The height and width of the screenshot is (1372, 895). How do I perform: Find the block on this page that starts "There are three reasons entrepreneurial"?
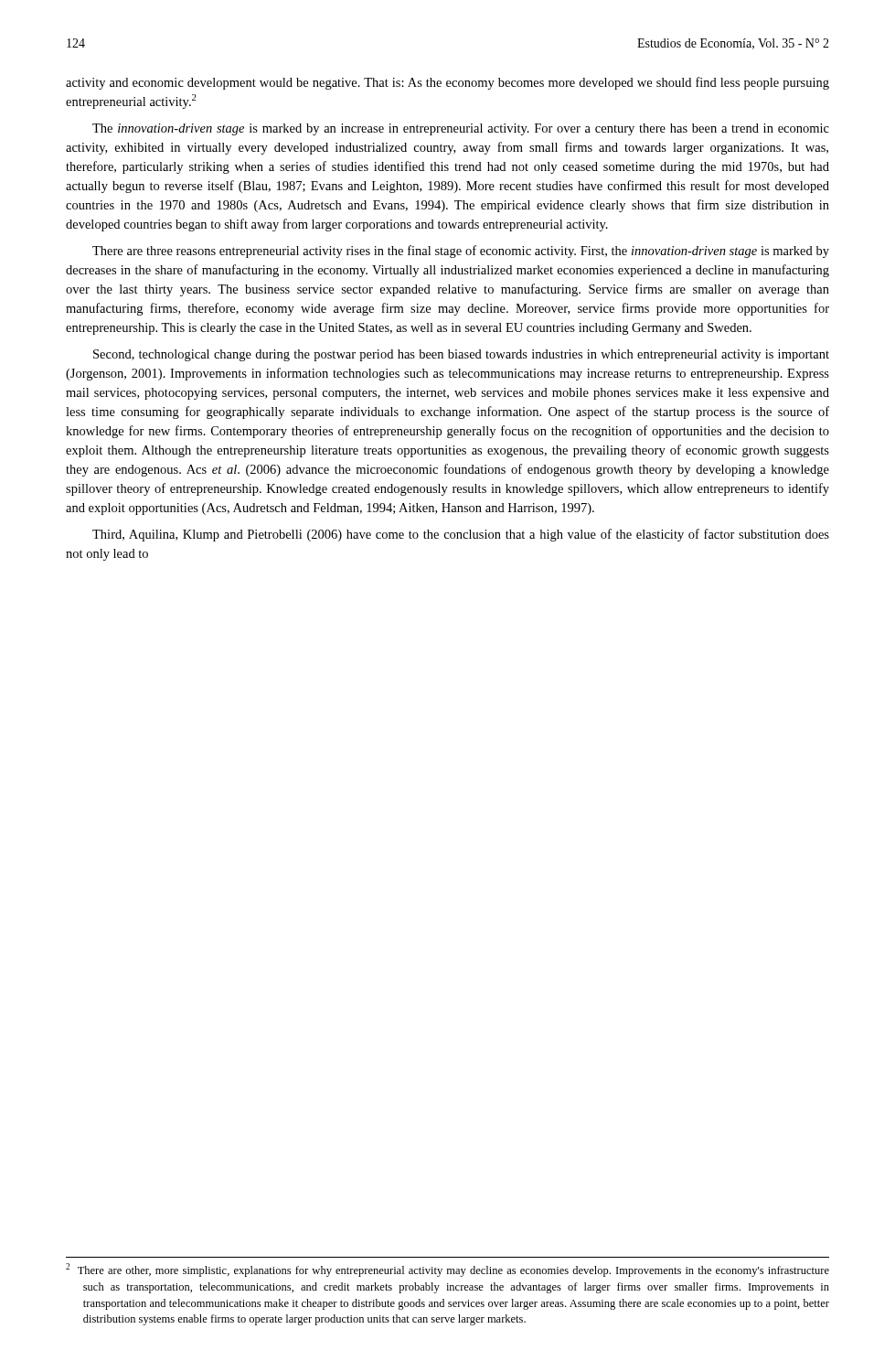(448, 289)
